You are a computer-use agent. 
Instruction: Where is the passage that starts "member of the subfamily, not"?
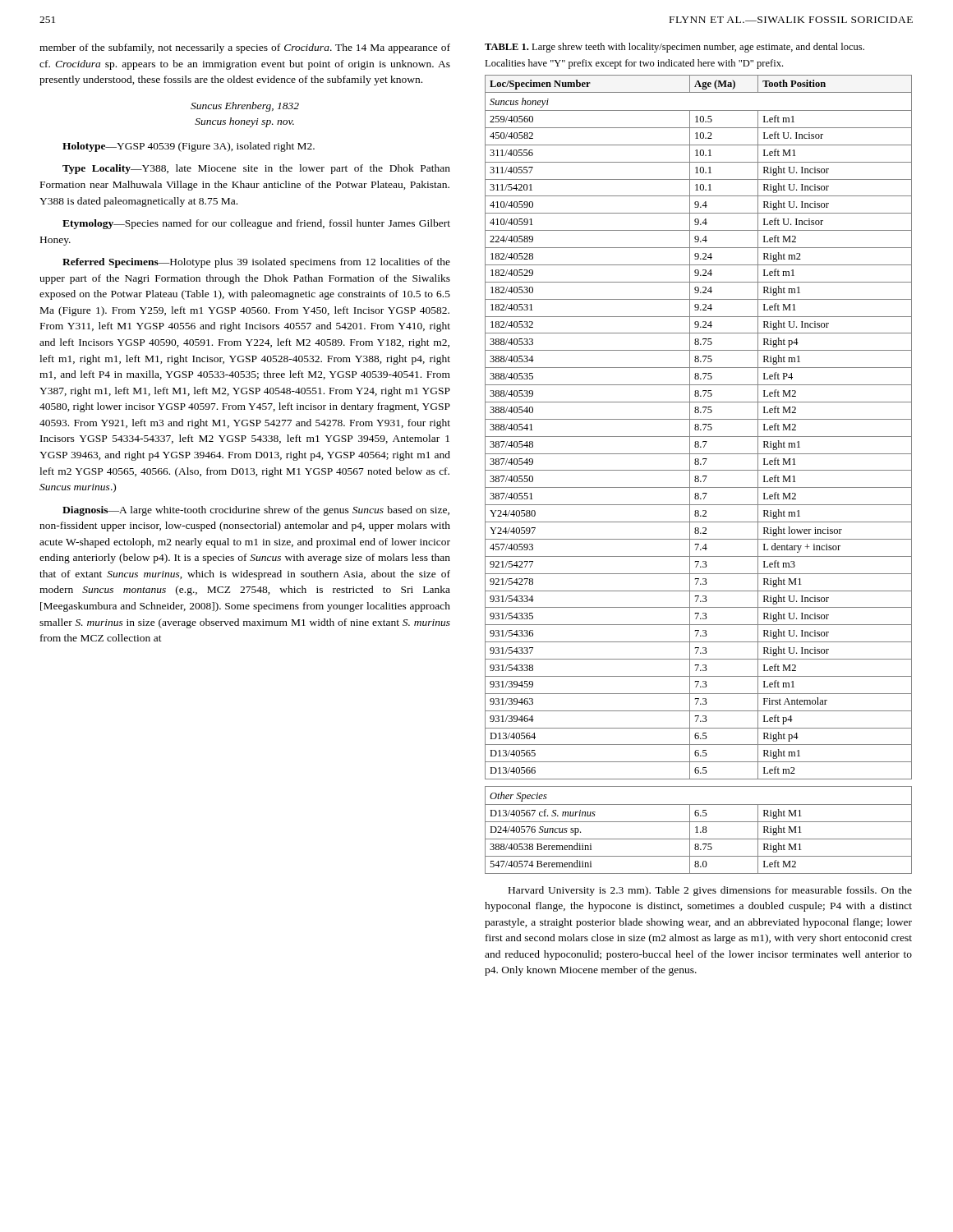(245, 64)
